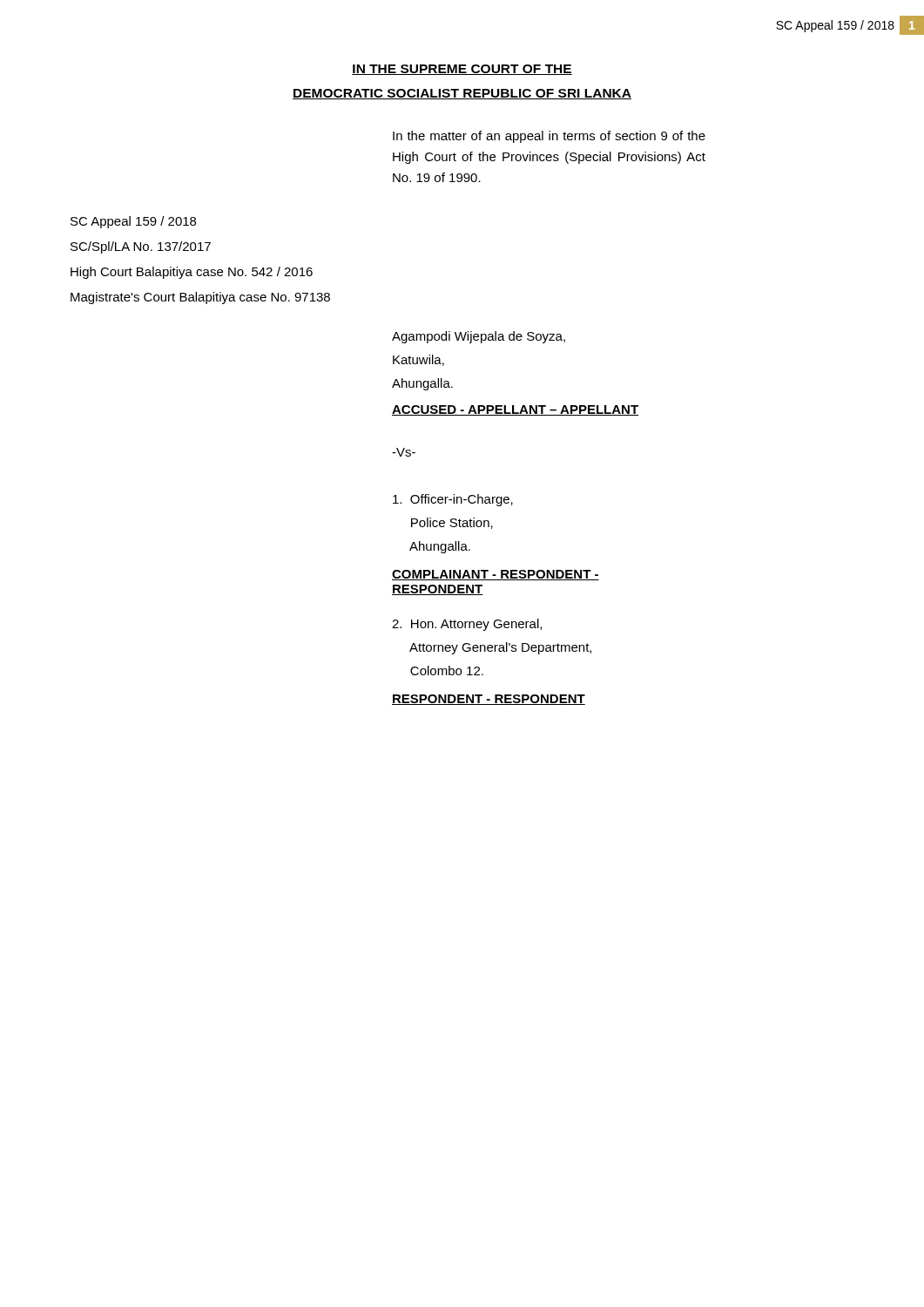Locate the text "COMPLAINANT - RESPONDENT - RESPONDENT"

click(x=495, y=581)
